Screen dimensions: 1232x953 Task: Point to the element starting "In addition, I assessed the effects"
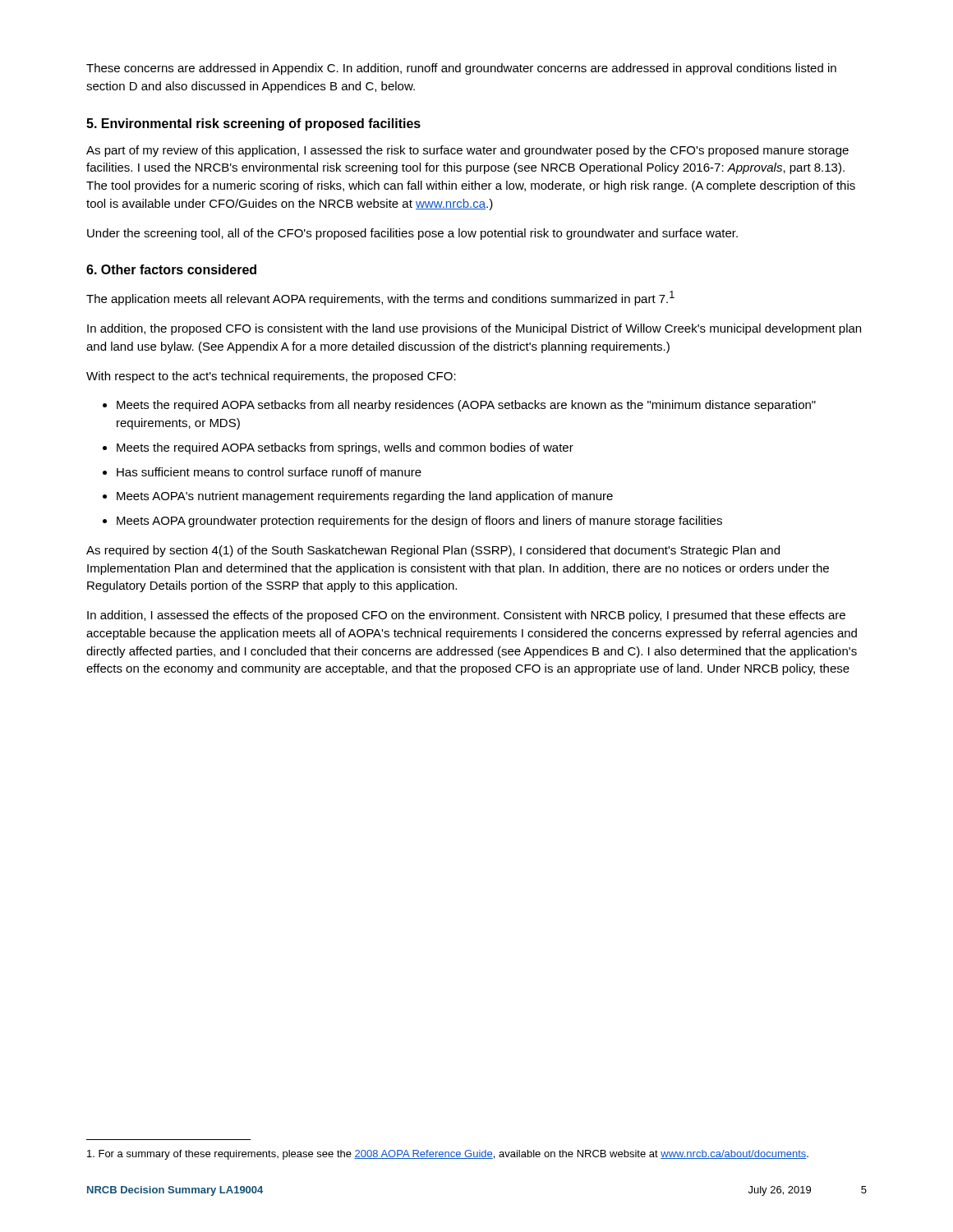point(472,642)
